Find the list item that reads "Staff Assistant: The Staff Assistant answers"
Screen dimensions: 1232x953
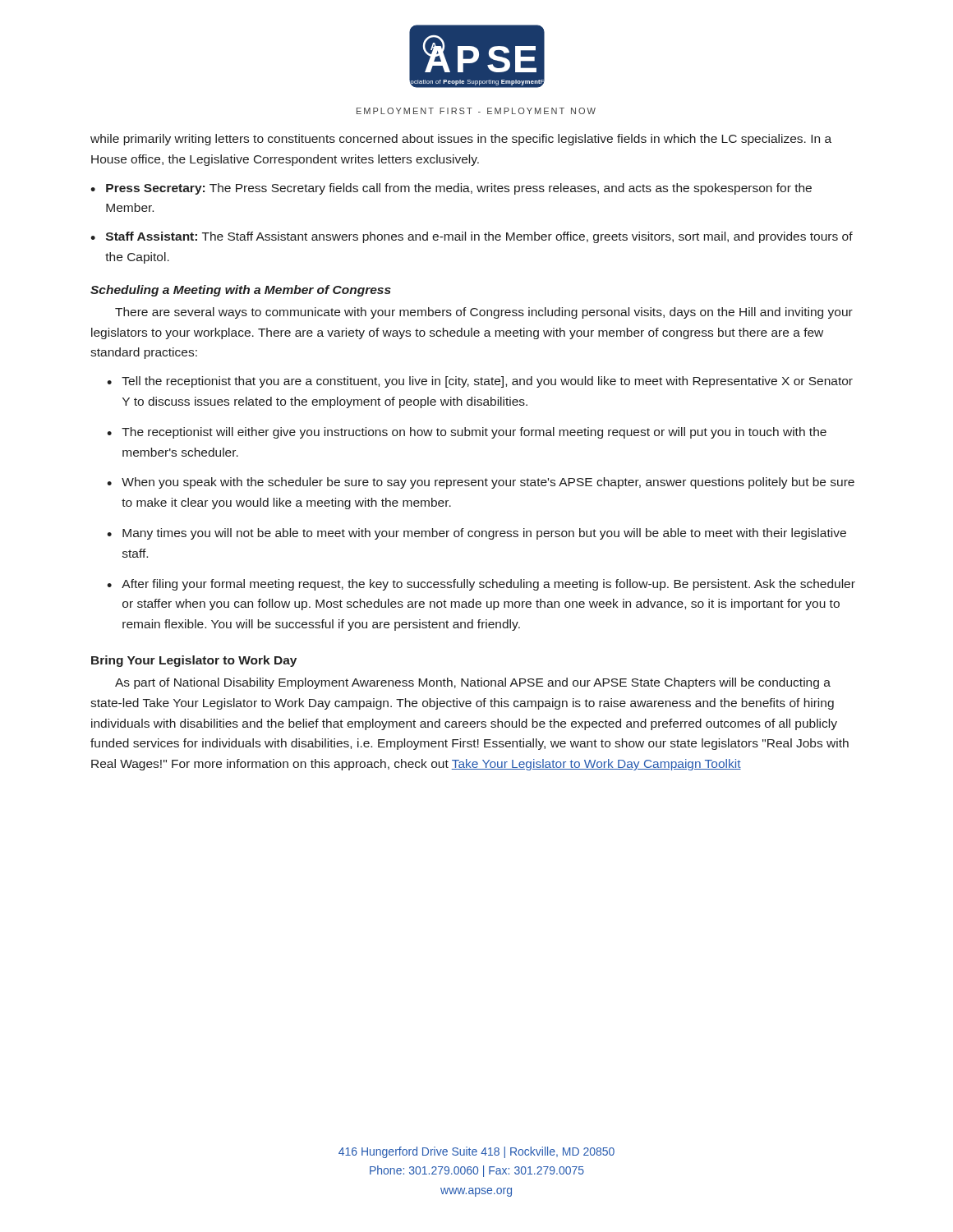(x=484, y=247)
